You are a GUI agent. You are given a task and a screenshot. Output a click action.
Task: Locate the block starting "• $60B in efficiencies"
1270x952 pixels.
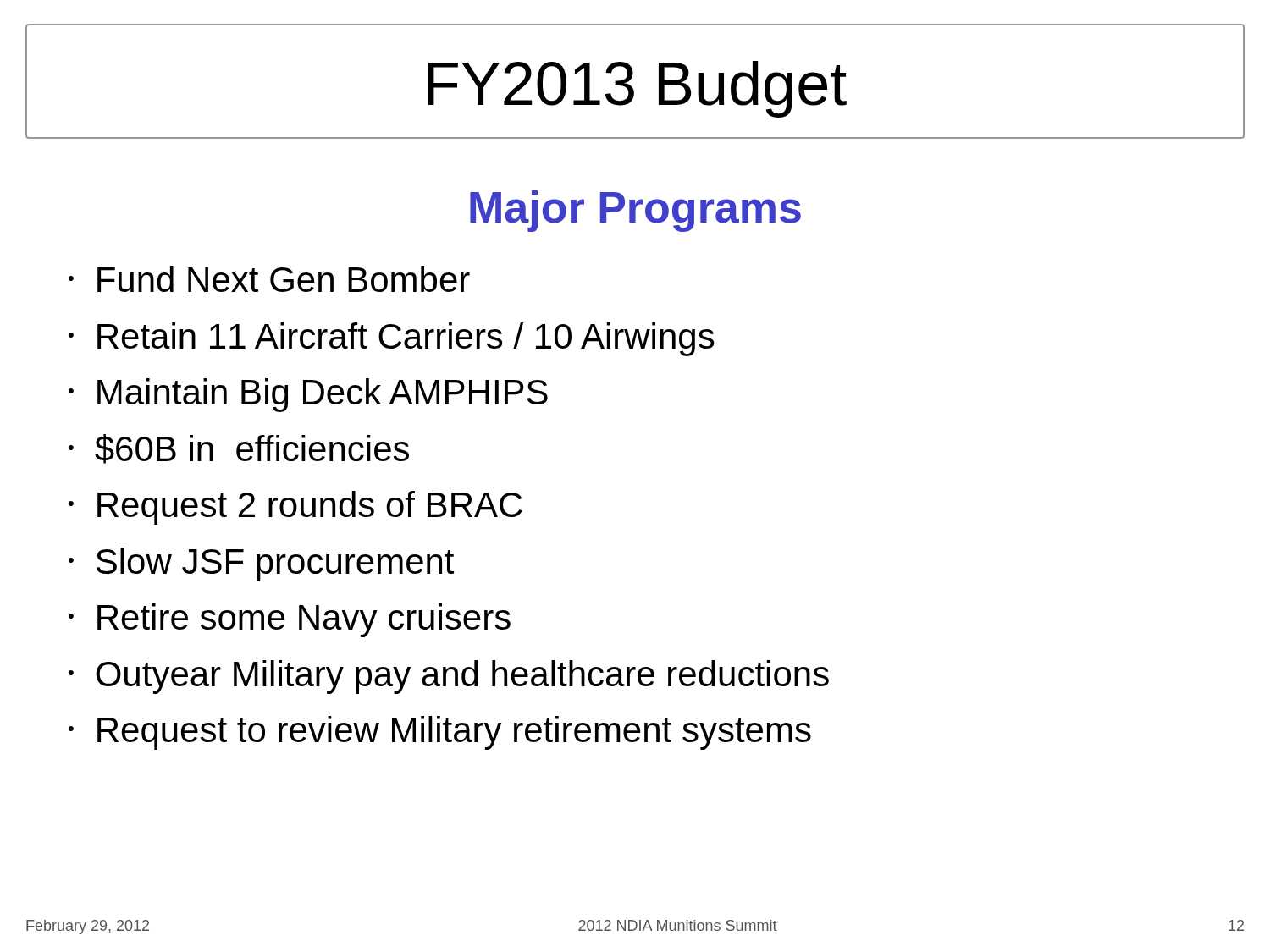(239, 449)
